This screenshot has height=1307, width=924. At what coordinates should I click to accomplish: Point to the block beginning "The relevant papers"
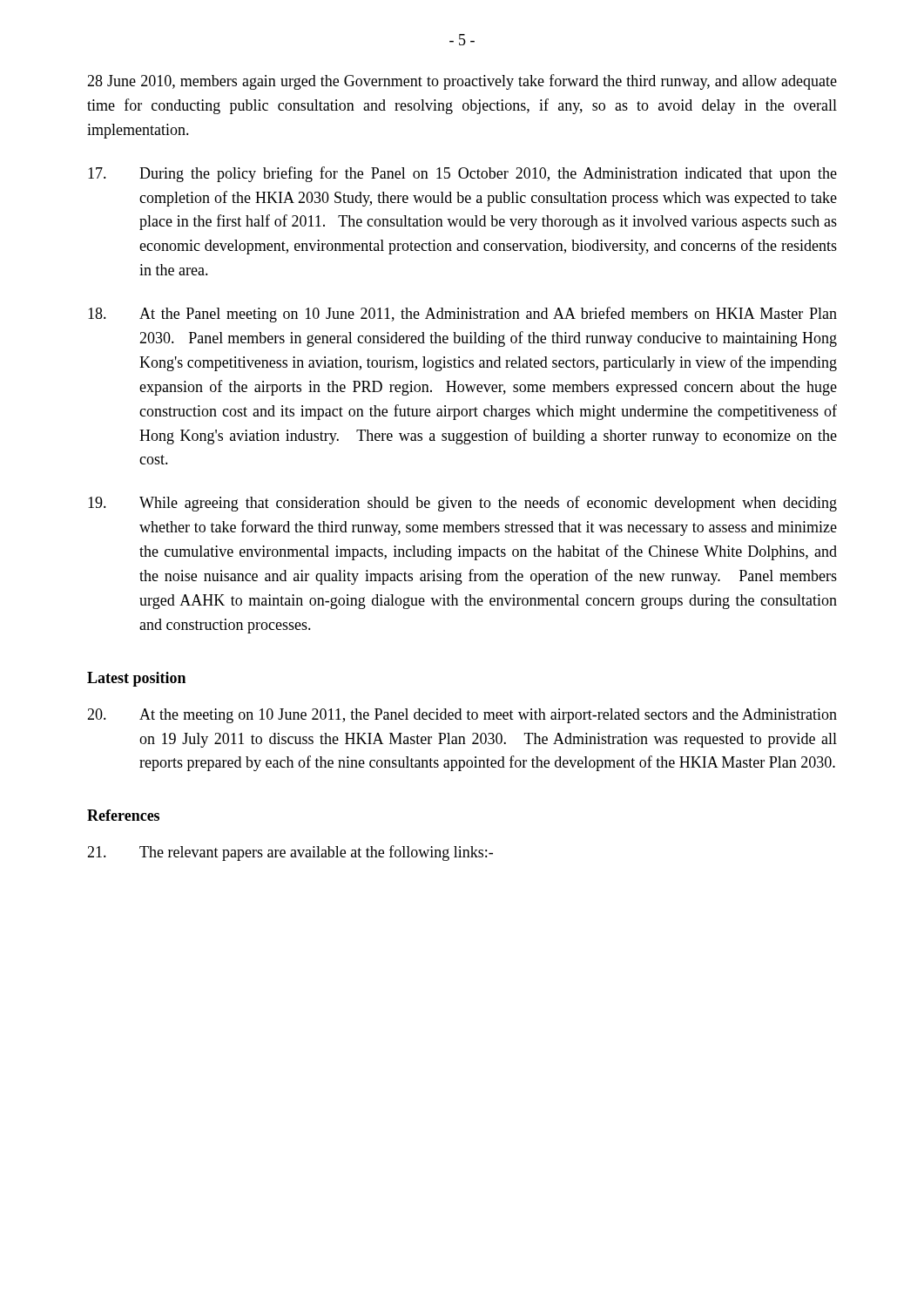coord(462,853)
